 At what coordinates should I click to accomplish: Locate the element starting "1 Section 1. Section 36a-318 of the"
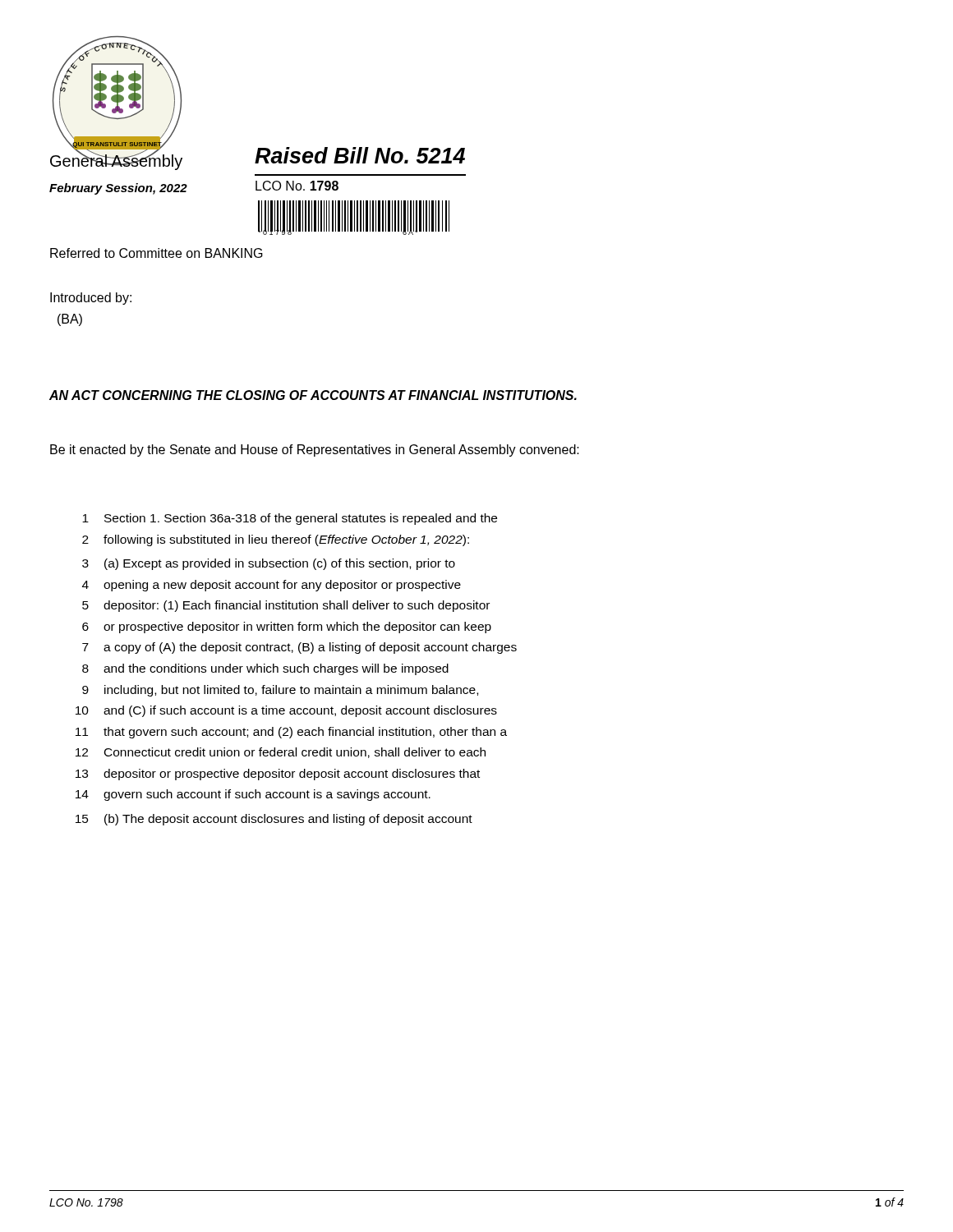(x=476, y=518)
